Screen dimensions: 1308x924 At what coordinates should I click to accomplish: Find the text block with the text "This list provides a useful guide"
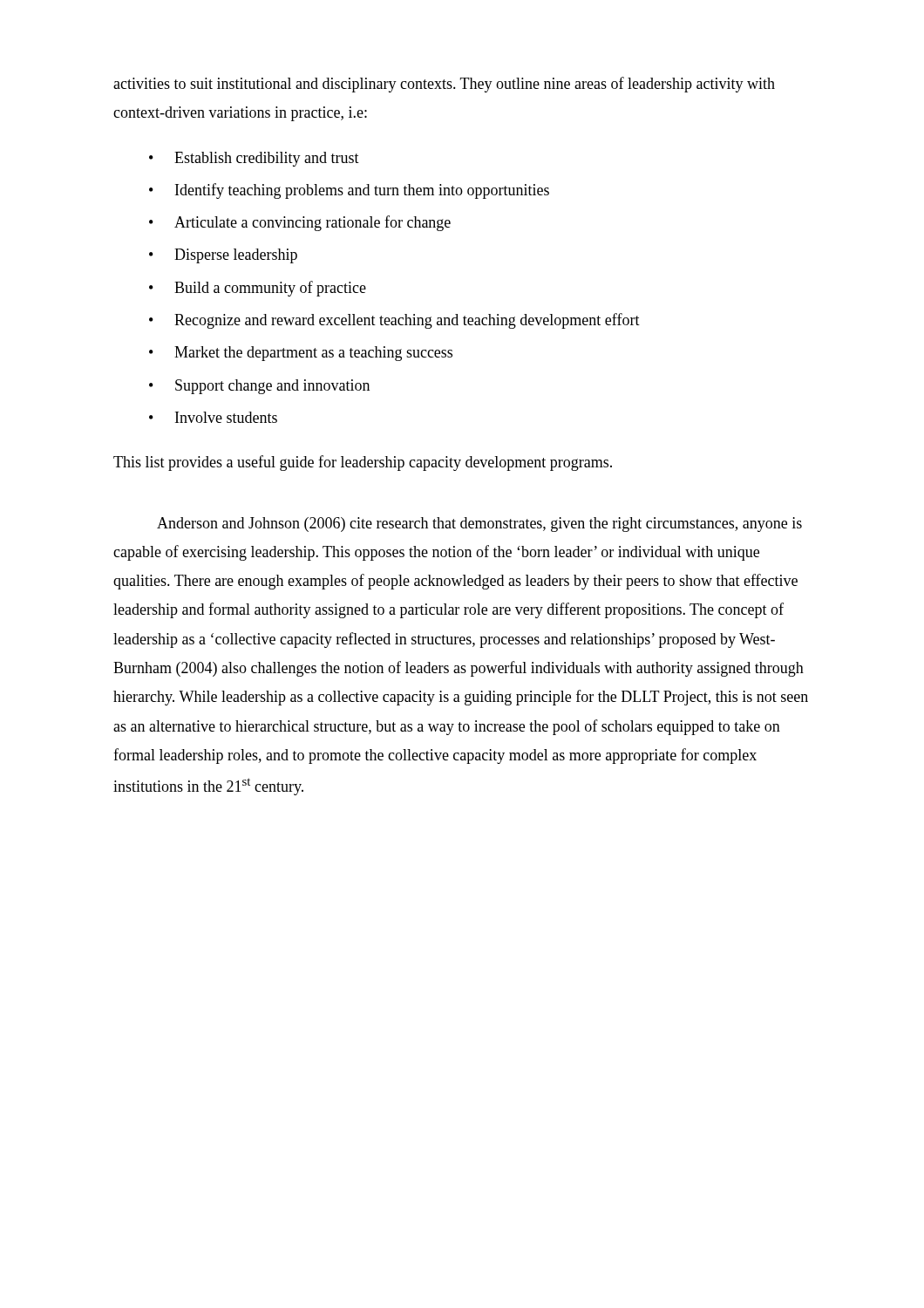click(363, 462)
